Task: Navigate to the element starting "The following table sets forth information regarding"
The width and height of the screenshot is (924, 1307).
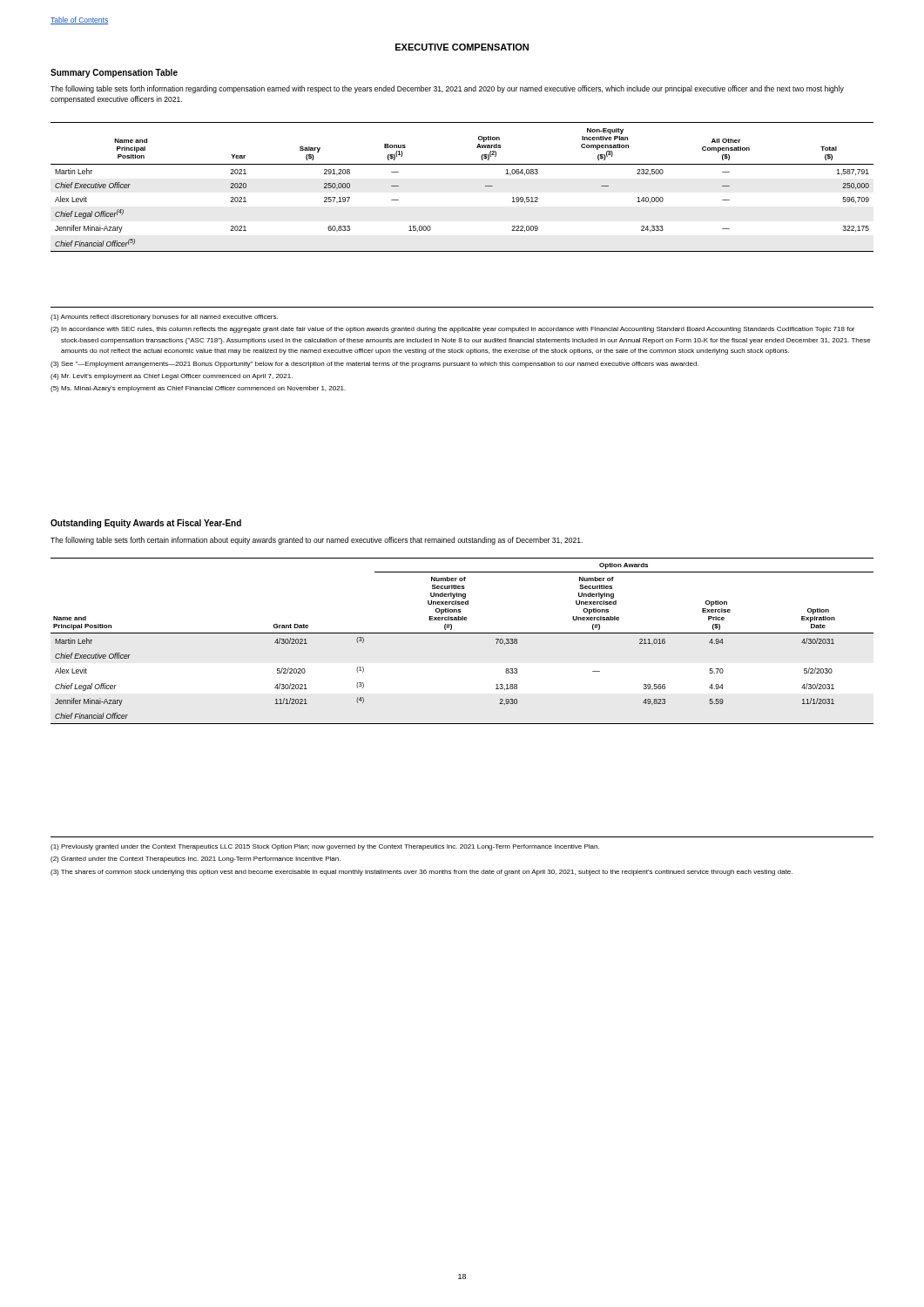Action: [x=447, y=94]
